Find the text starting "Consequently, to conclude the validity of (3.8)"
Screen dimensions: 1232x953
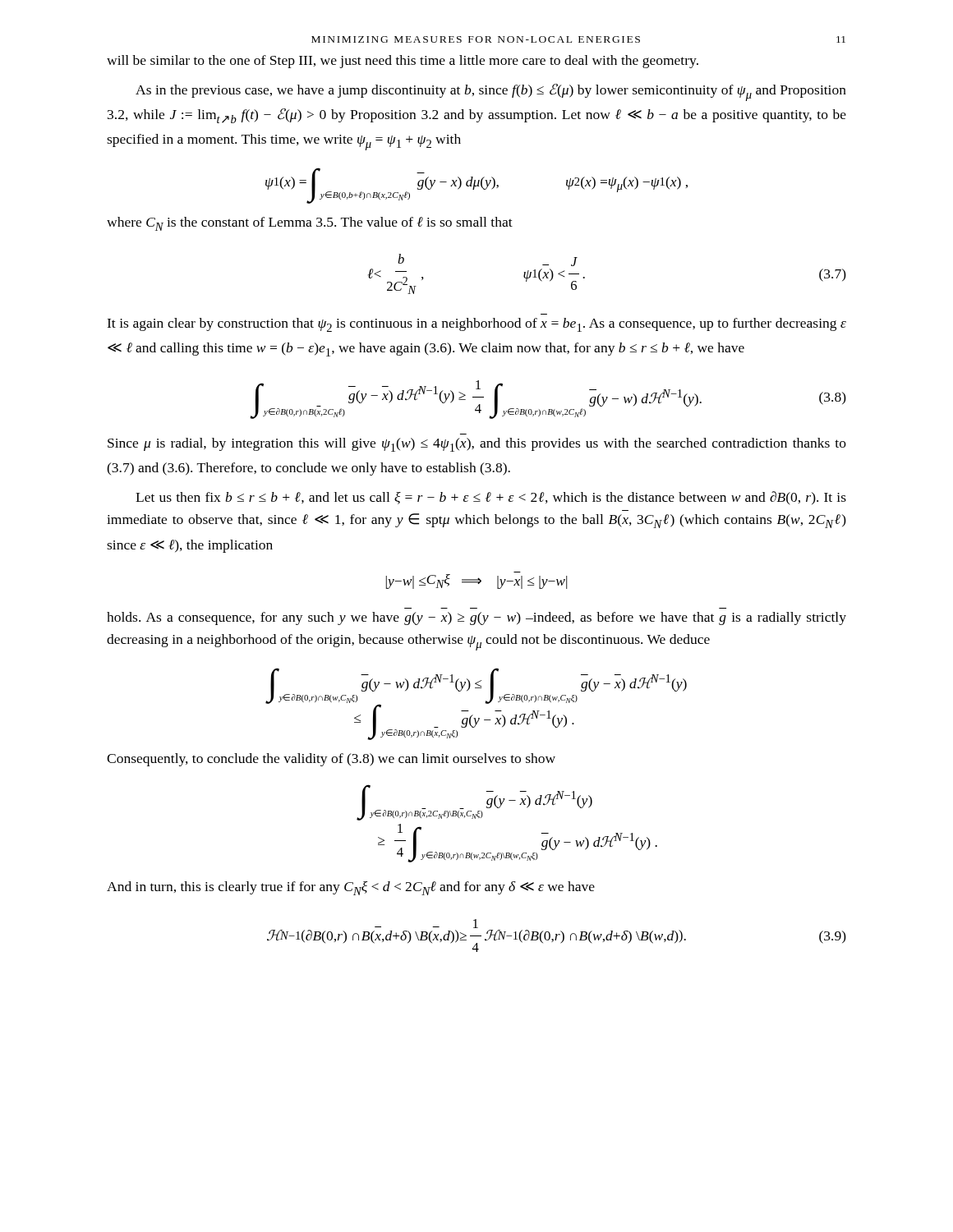pos(331,758)
